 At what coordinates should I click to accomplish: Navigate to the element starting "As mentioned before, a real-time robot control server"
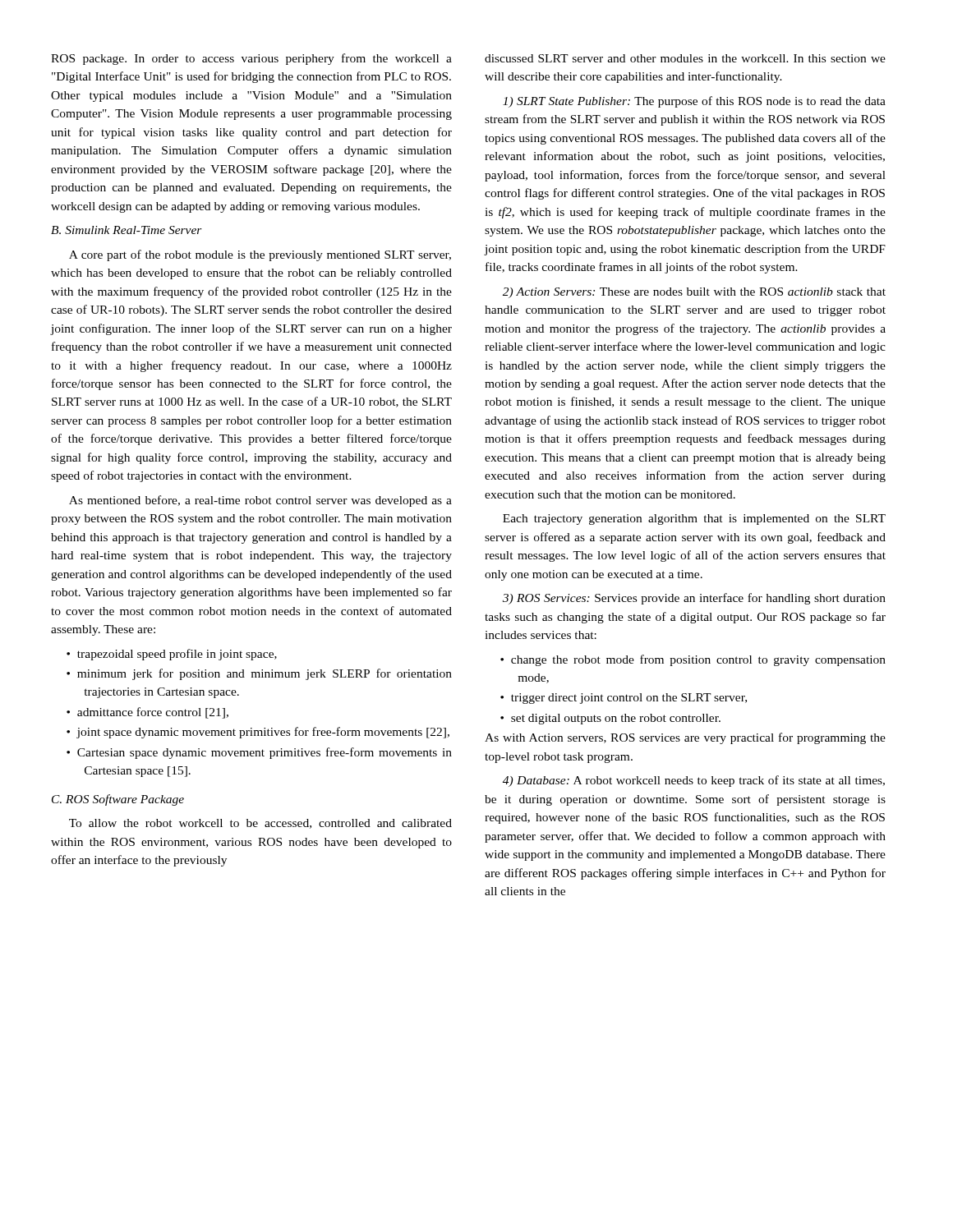(x=251, y=565)
